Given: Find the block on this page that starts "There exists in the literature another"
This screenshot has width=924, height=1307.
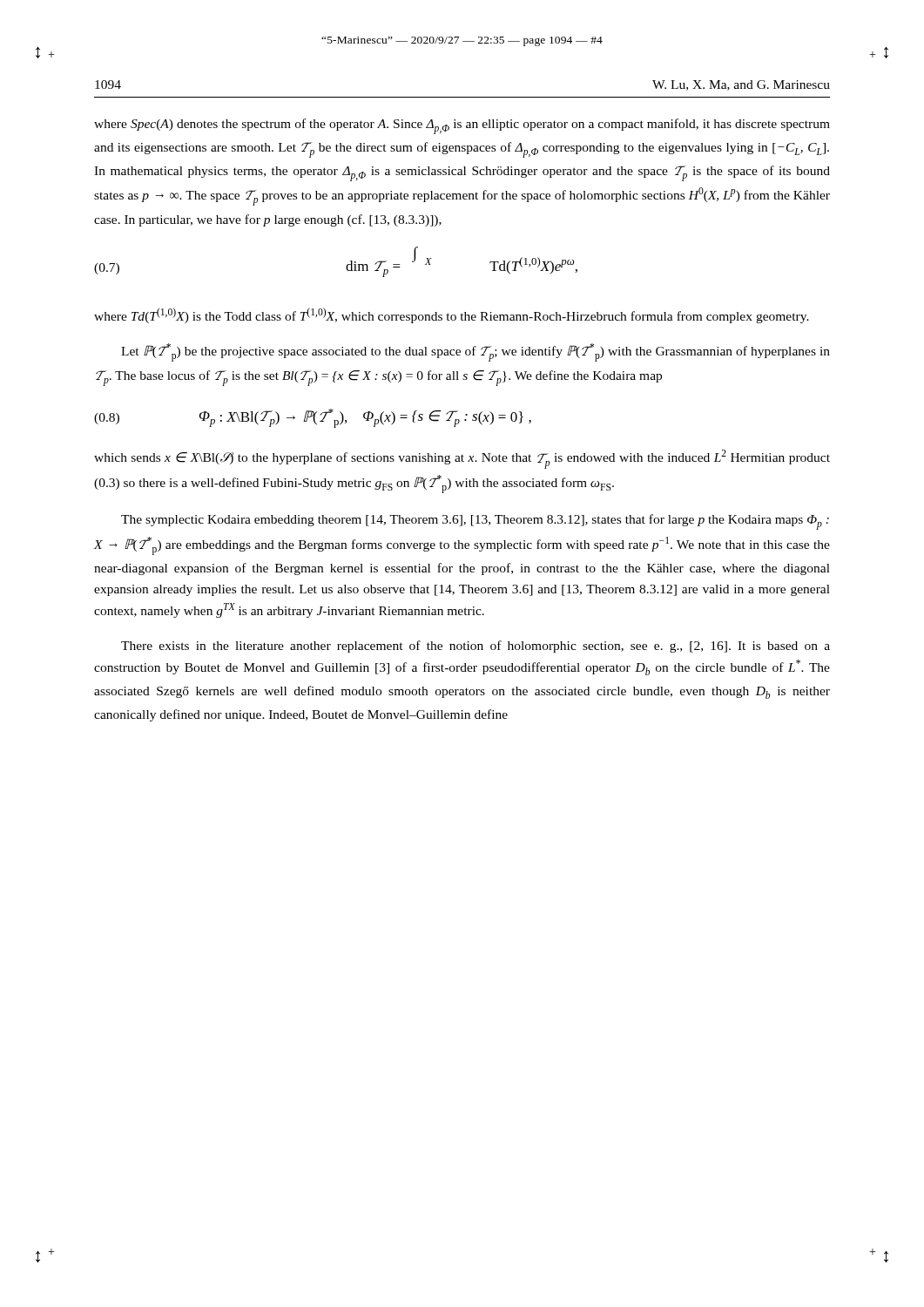Looking at the screenshot, I should pos(462,679).
